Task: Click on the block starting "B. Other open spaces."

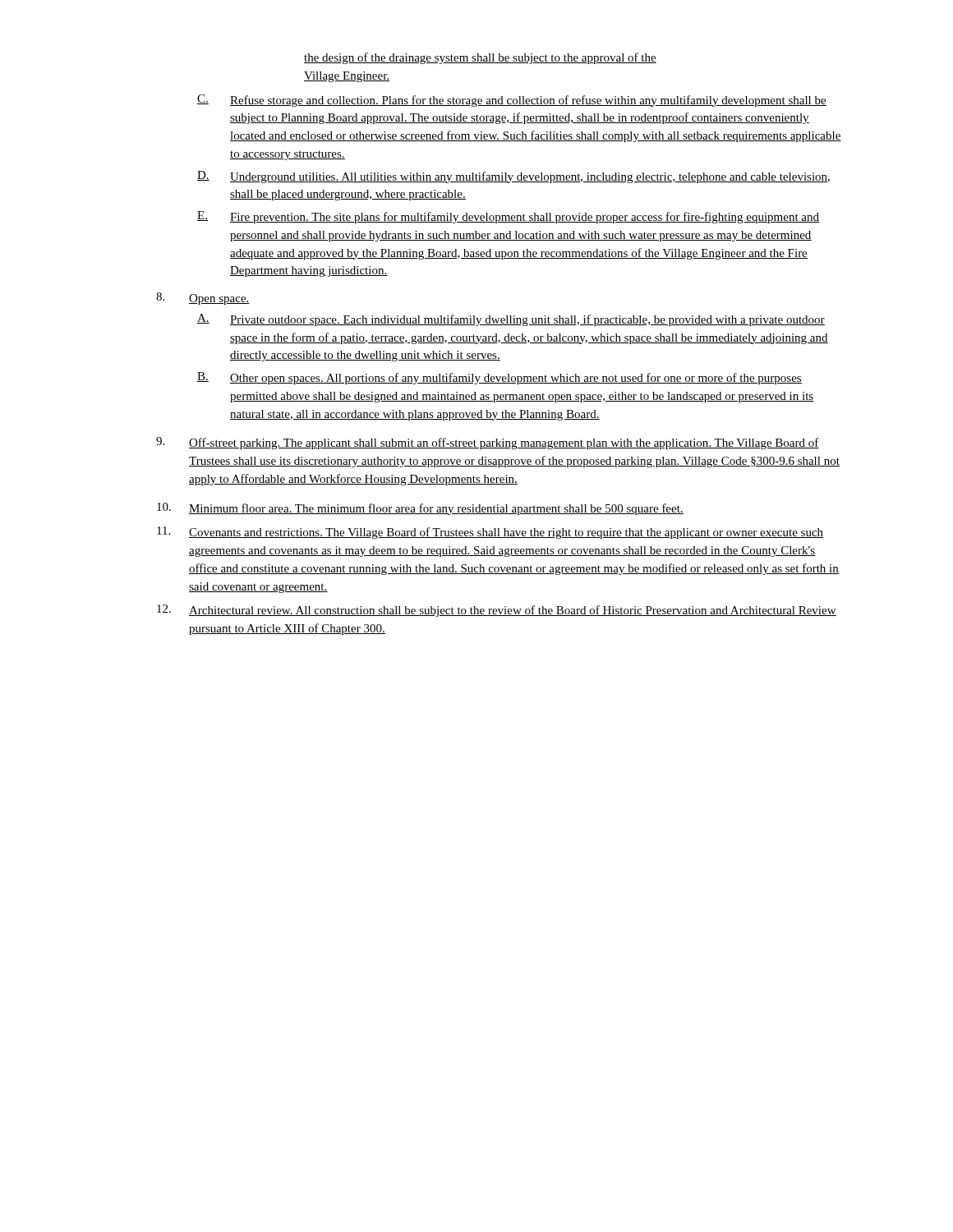Action: 522,396
